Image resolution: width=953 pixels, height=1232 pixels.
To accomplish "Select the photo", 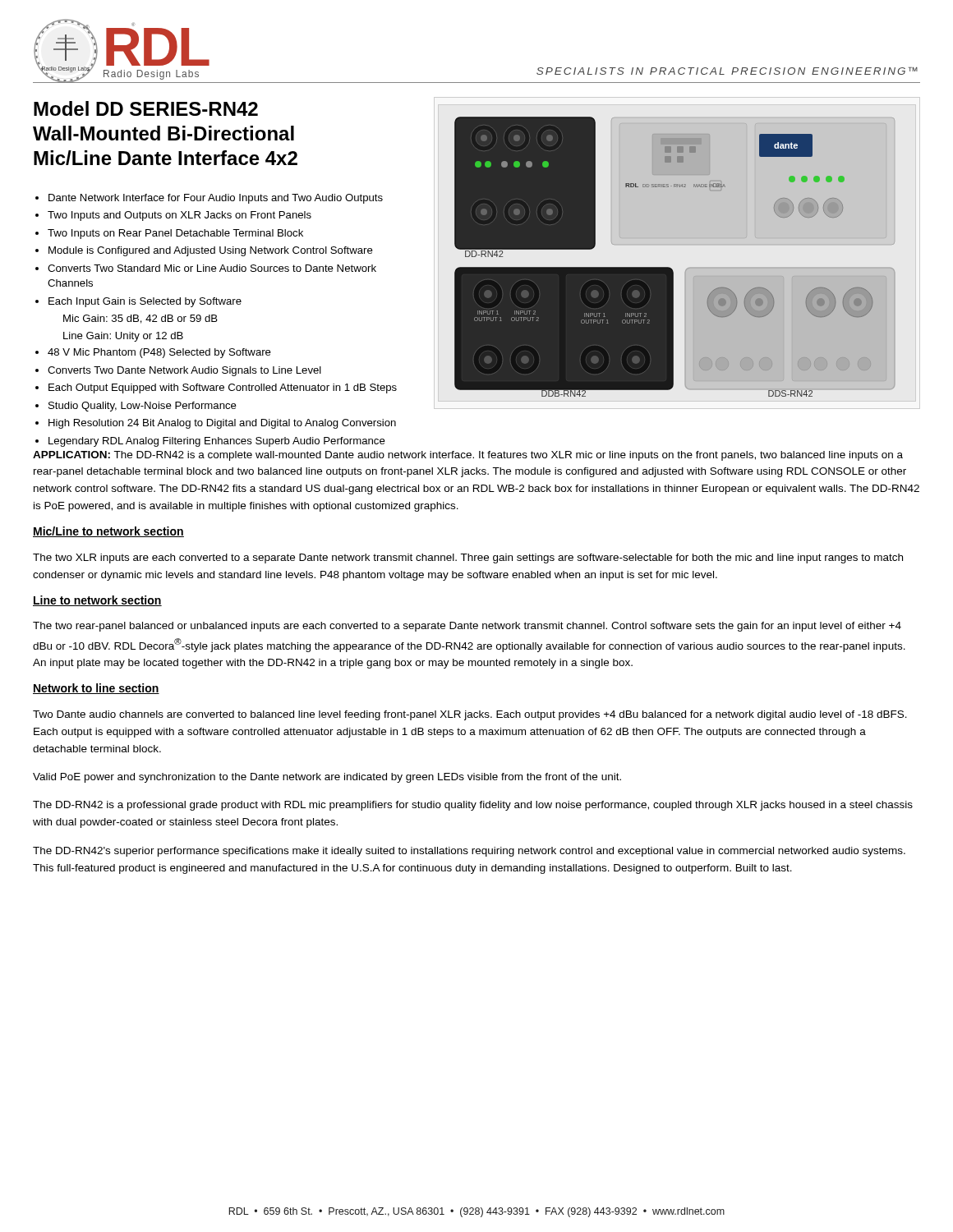I will [x=677, y=253].
